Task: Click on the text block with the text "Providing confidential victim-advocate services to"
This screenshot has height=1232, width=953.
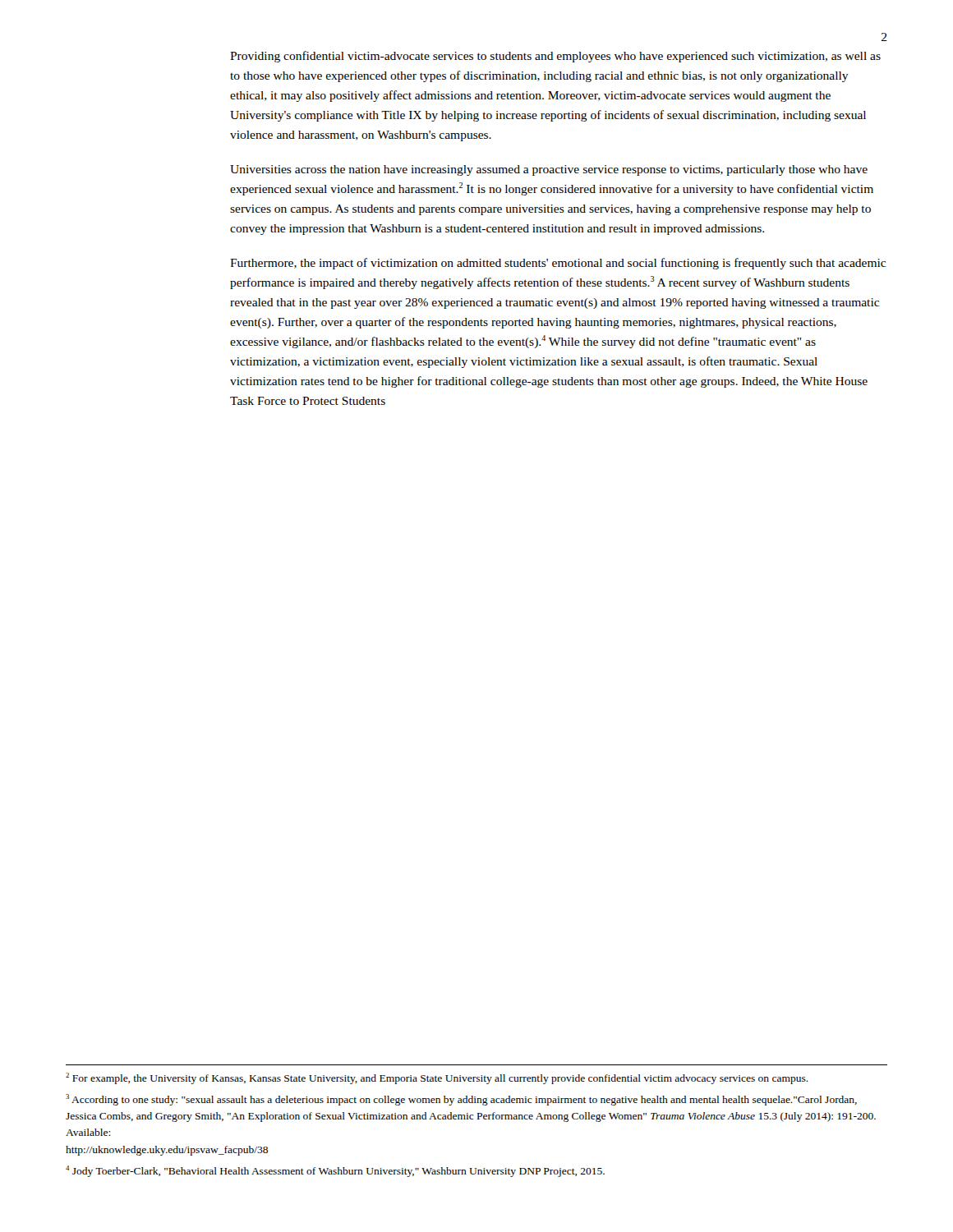Action: click(x=555, y=95)
